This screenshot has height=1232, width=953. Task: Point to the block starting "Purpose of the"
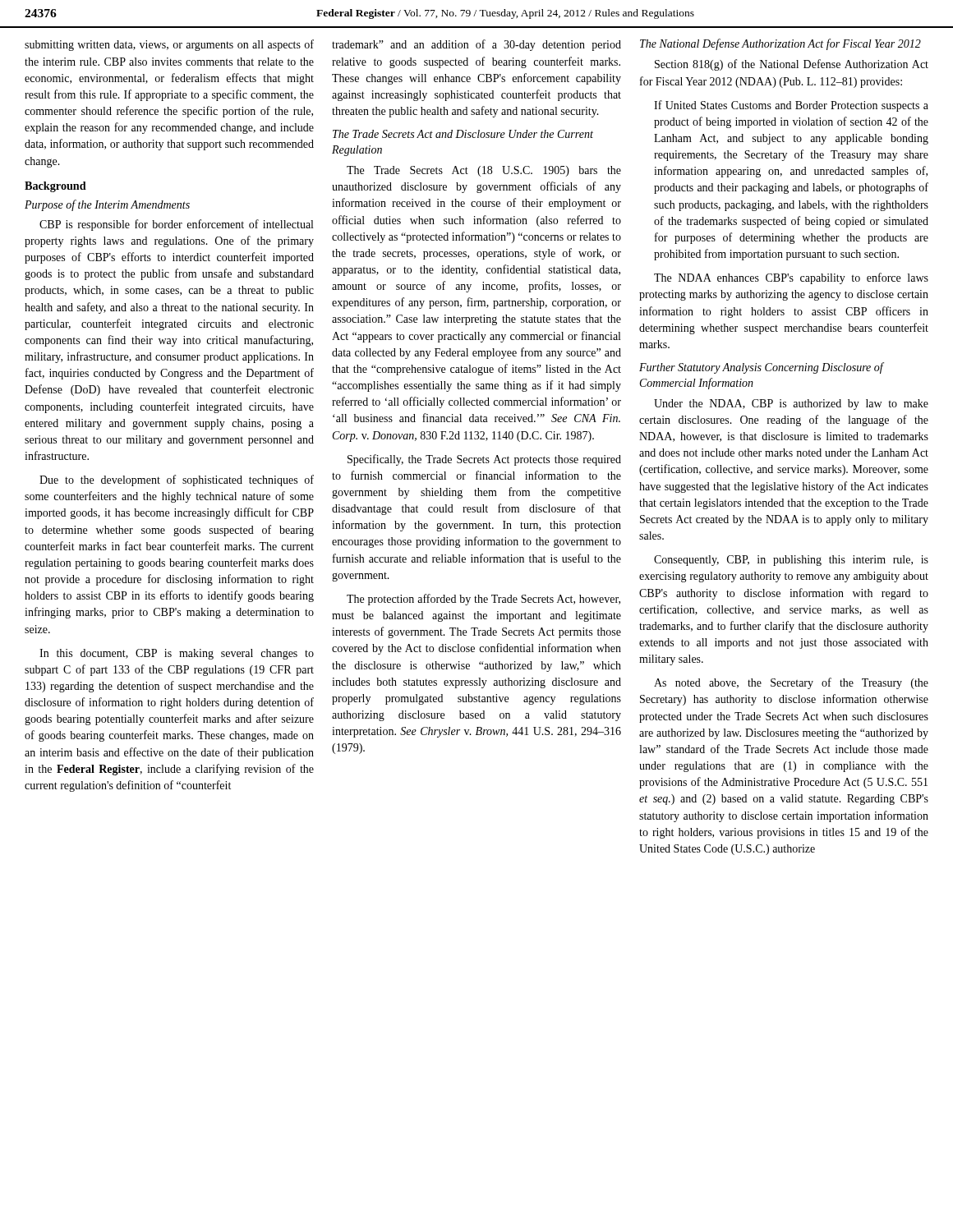pyautogui.click(x=107, y=205)
